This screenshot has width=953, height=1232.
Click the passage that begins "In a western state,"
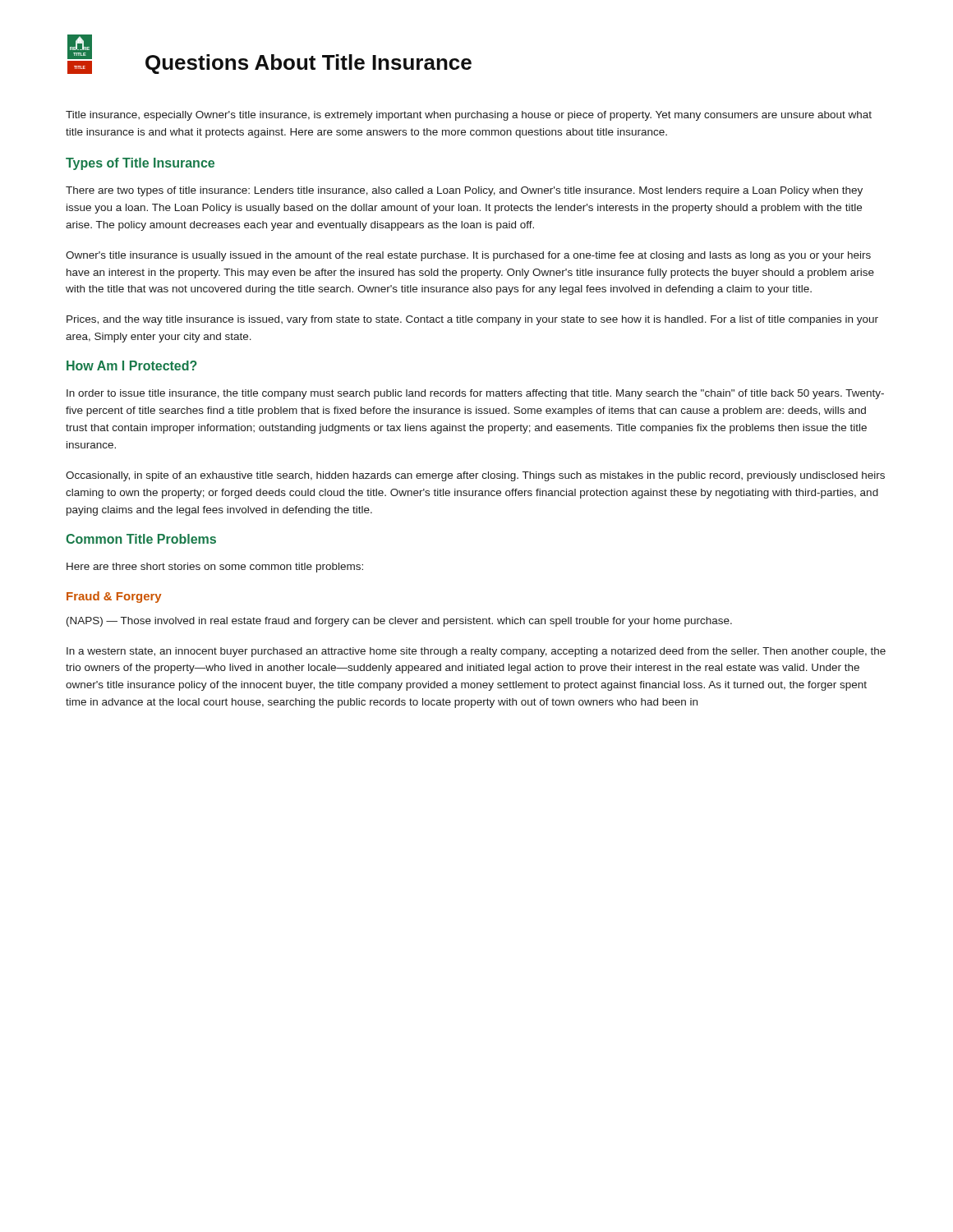(x=476, y=676)
